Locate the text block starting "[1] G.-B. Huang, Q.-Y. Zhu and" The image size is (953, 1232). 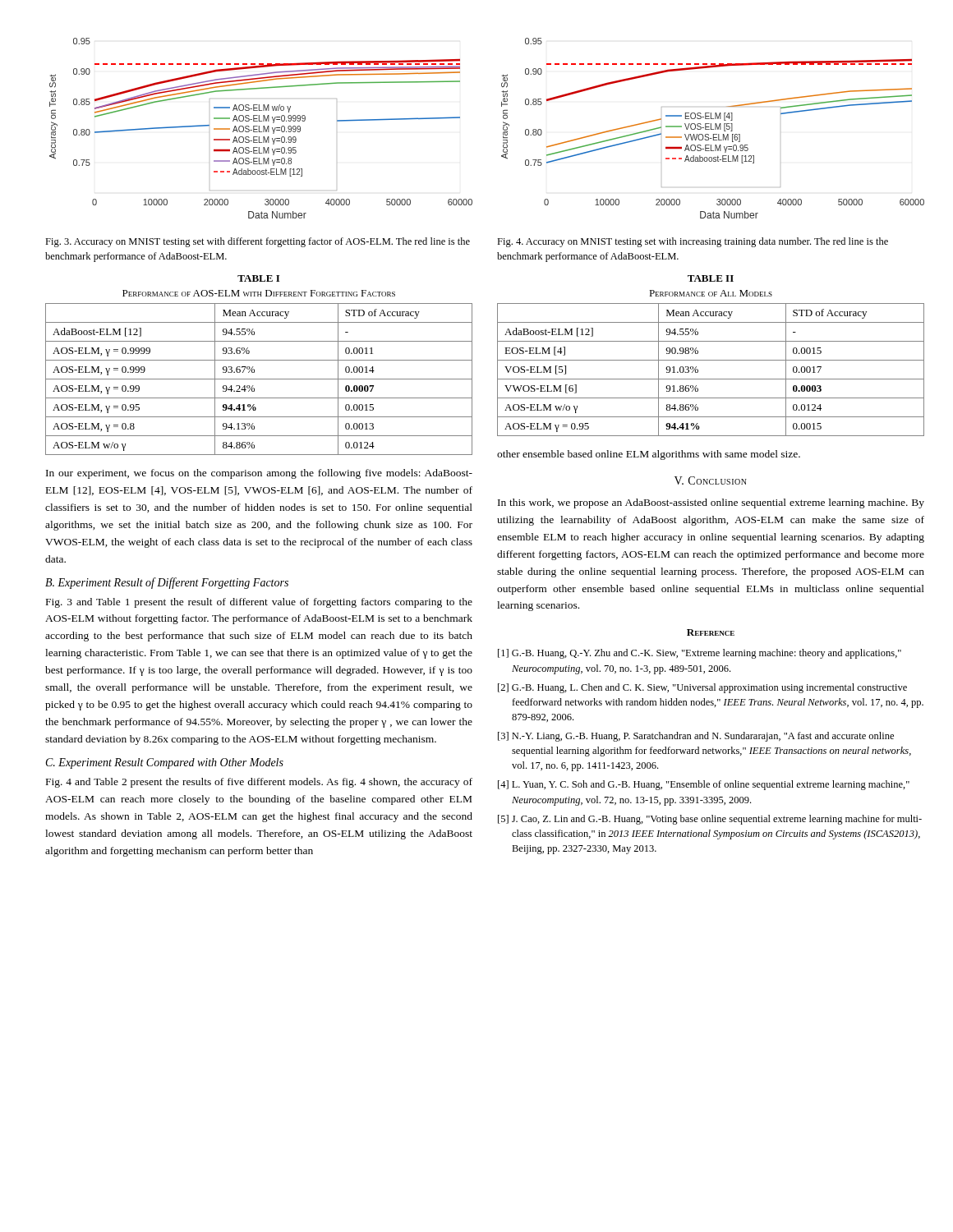(699, 661)
